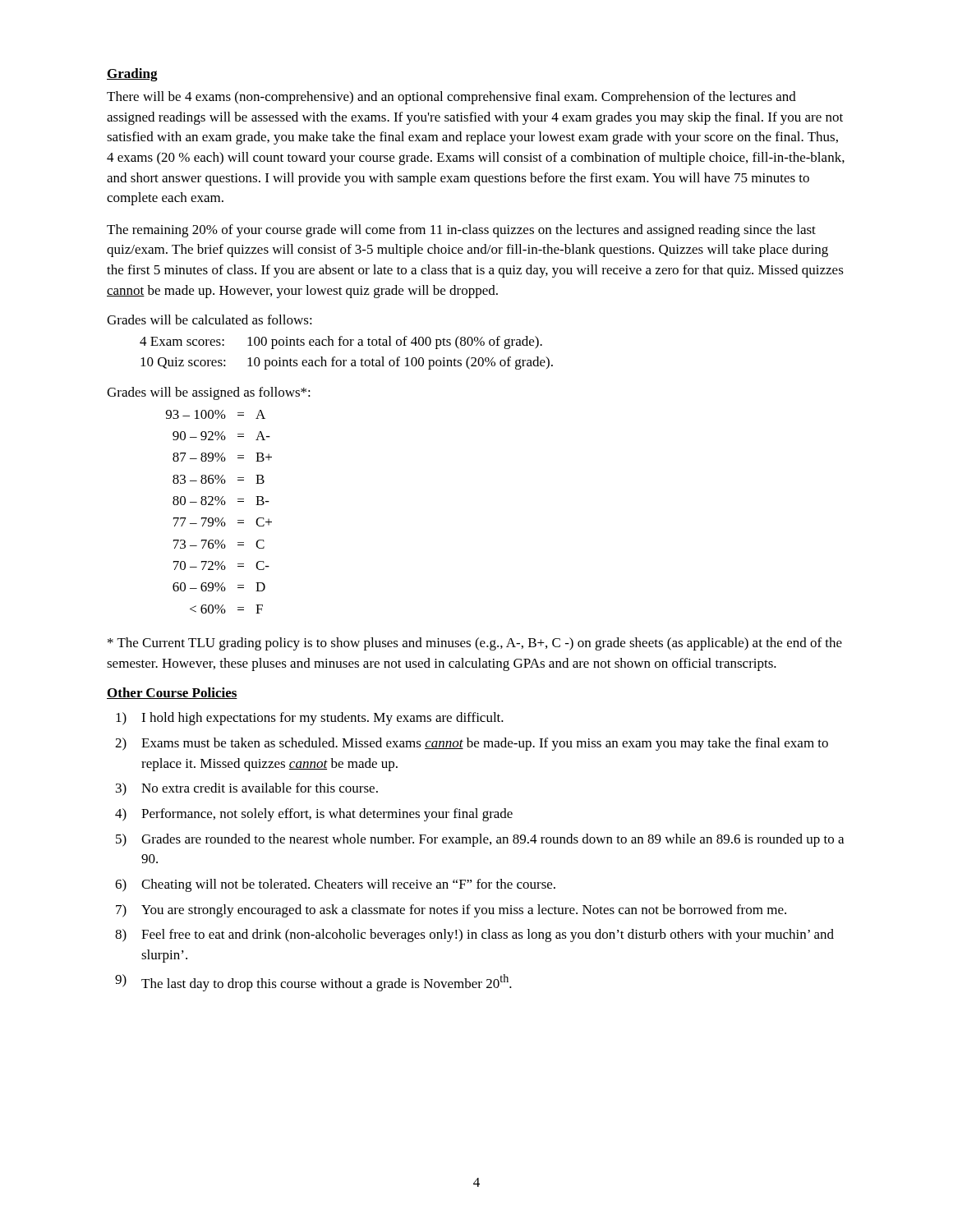Navigate to the block starting "Grades will be assigned as follows*:"

tap(209, 392)
